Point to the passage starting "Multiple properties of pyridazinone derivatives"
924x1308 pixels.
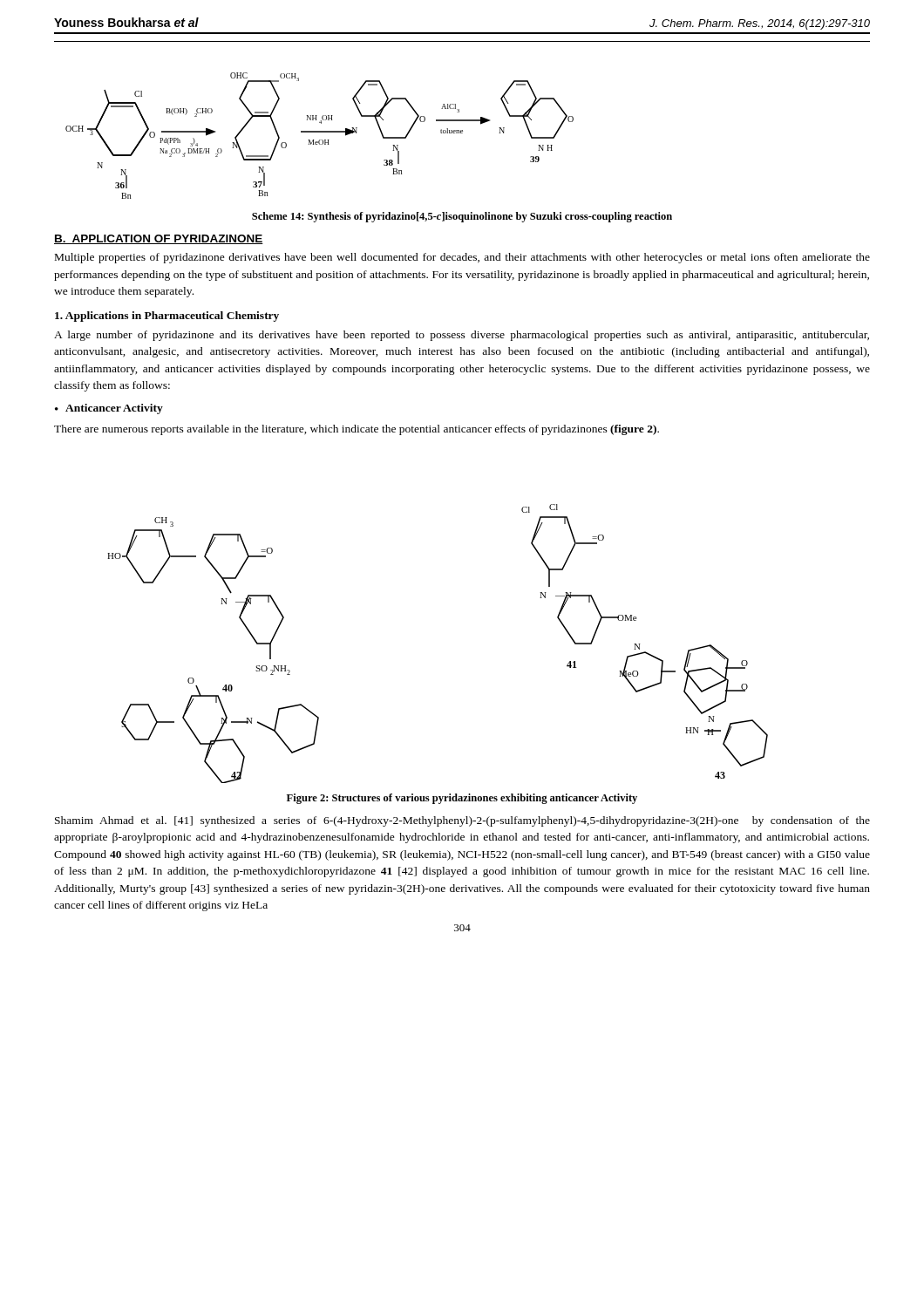tap(462, 274)
